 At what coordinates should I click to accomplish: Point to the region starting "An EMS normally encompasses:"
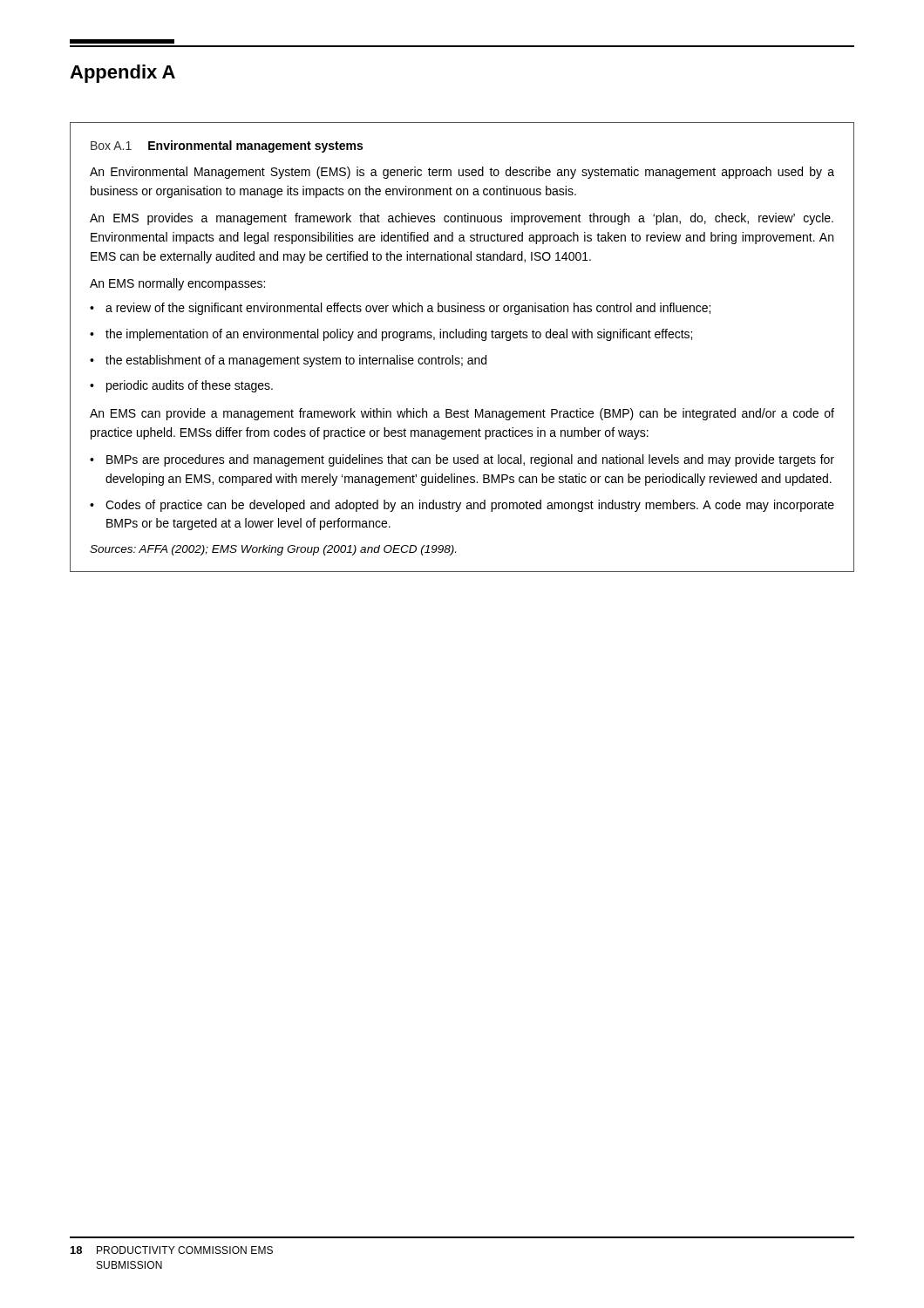(178, 284)
